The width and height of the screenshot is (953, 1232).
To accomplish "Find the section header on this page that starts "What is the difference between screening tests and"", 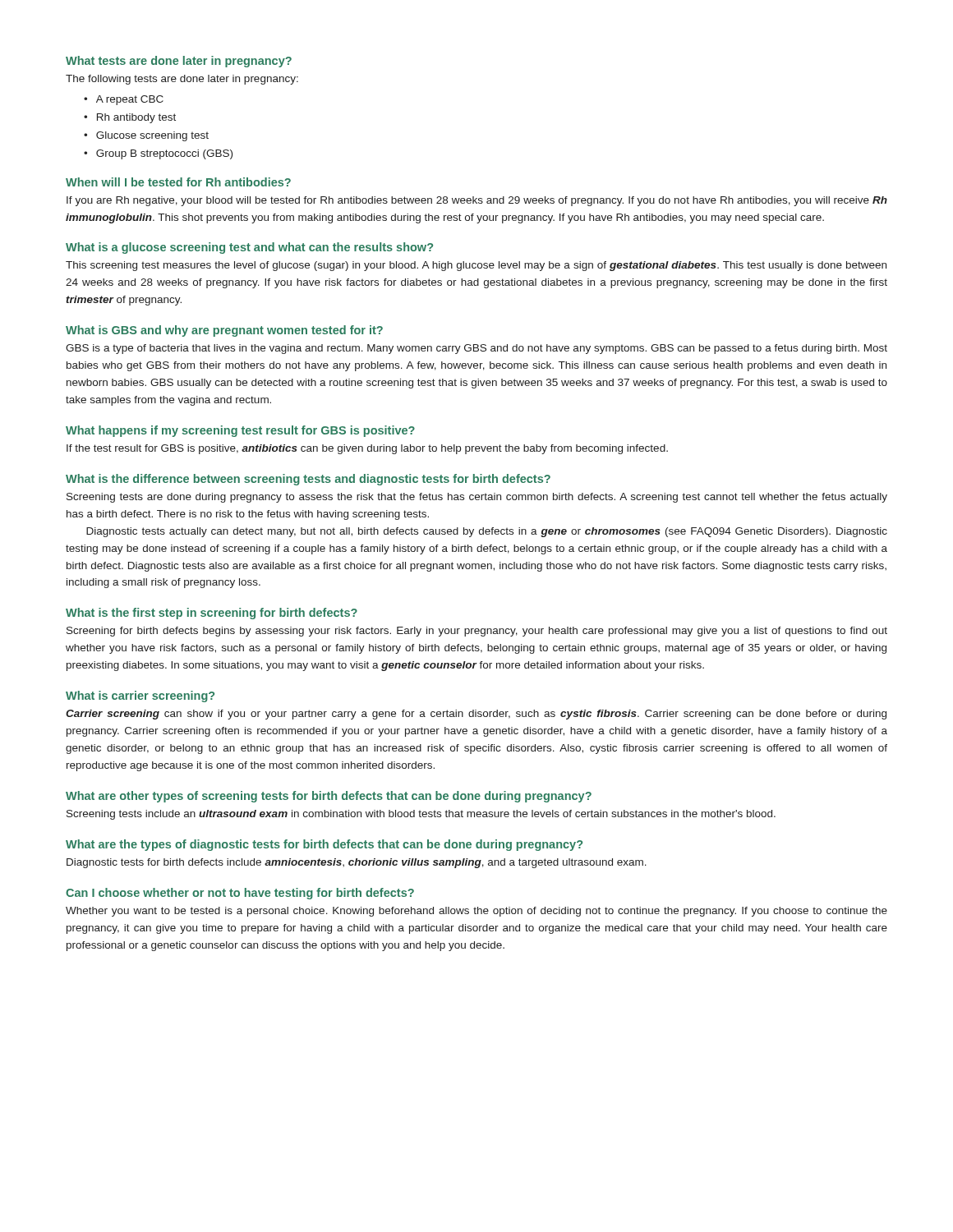I will tap(308, 479).
